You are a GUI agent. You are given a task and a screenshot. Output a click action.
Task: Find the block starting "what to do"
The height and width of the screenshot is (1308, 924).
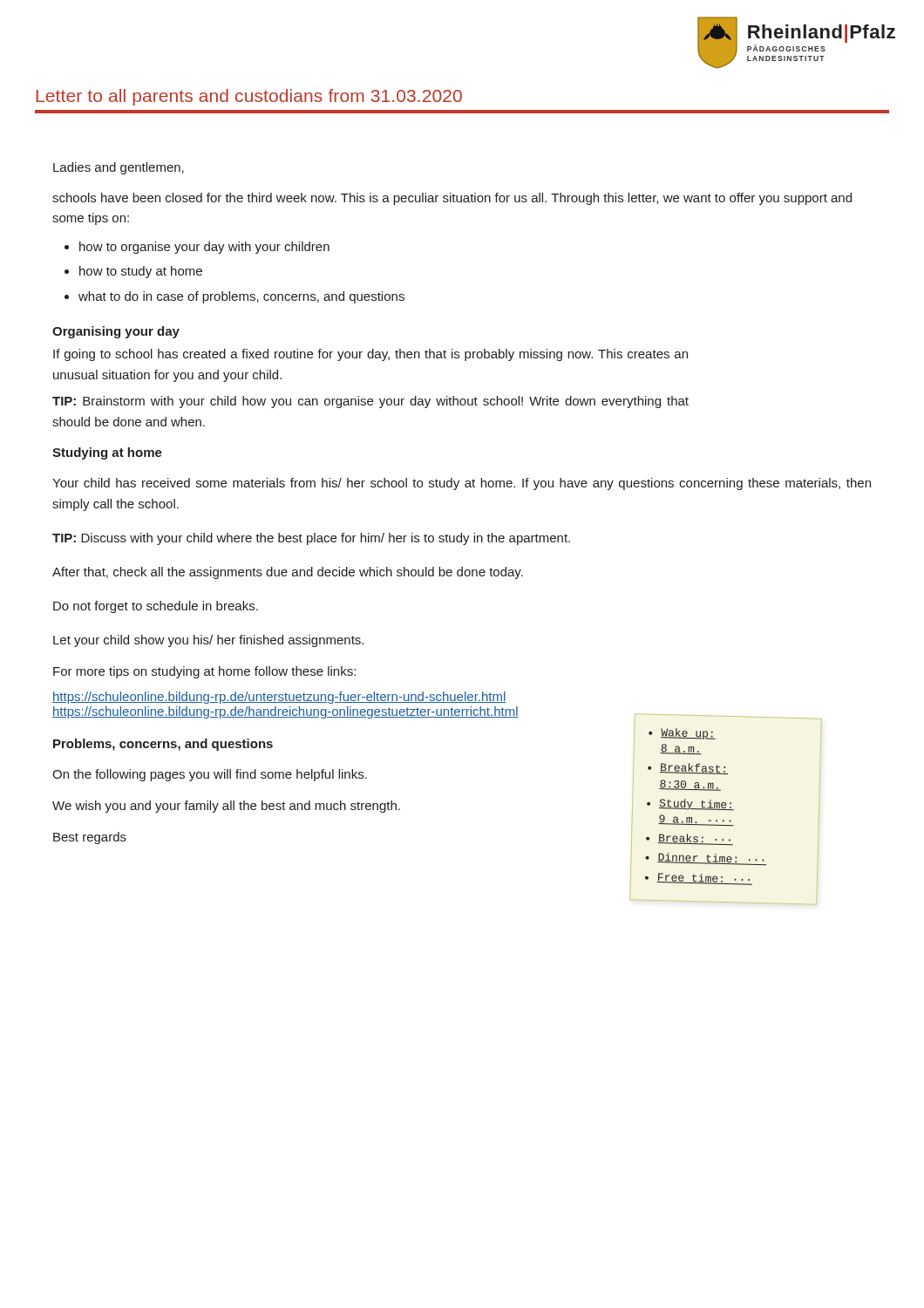pos(242,296)
